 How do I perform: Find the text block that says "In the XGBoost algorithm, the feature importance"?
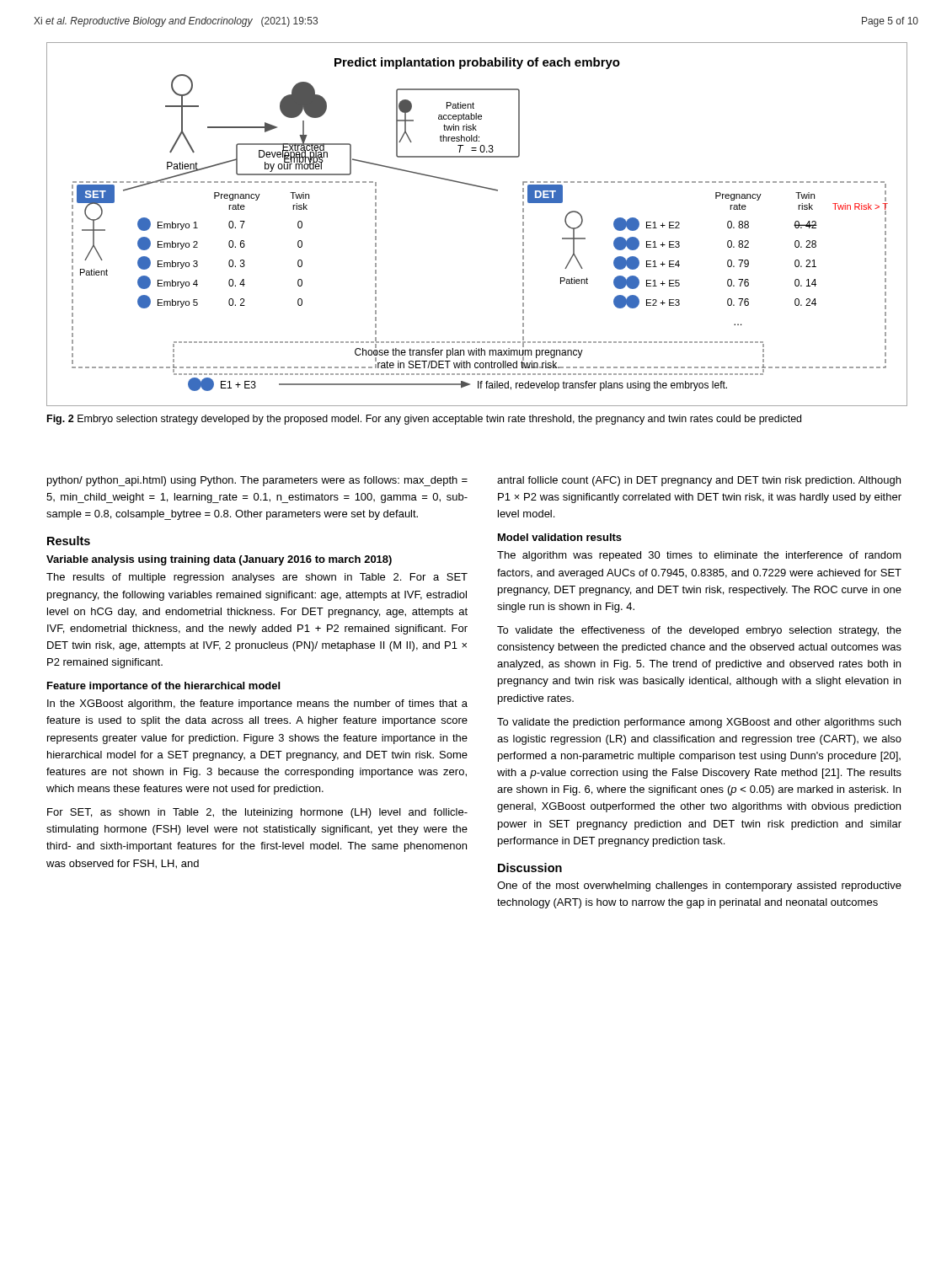coord(257,746)
